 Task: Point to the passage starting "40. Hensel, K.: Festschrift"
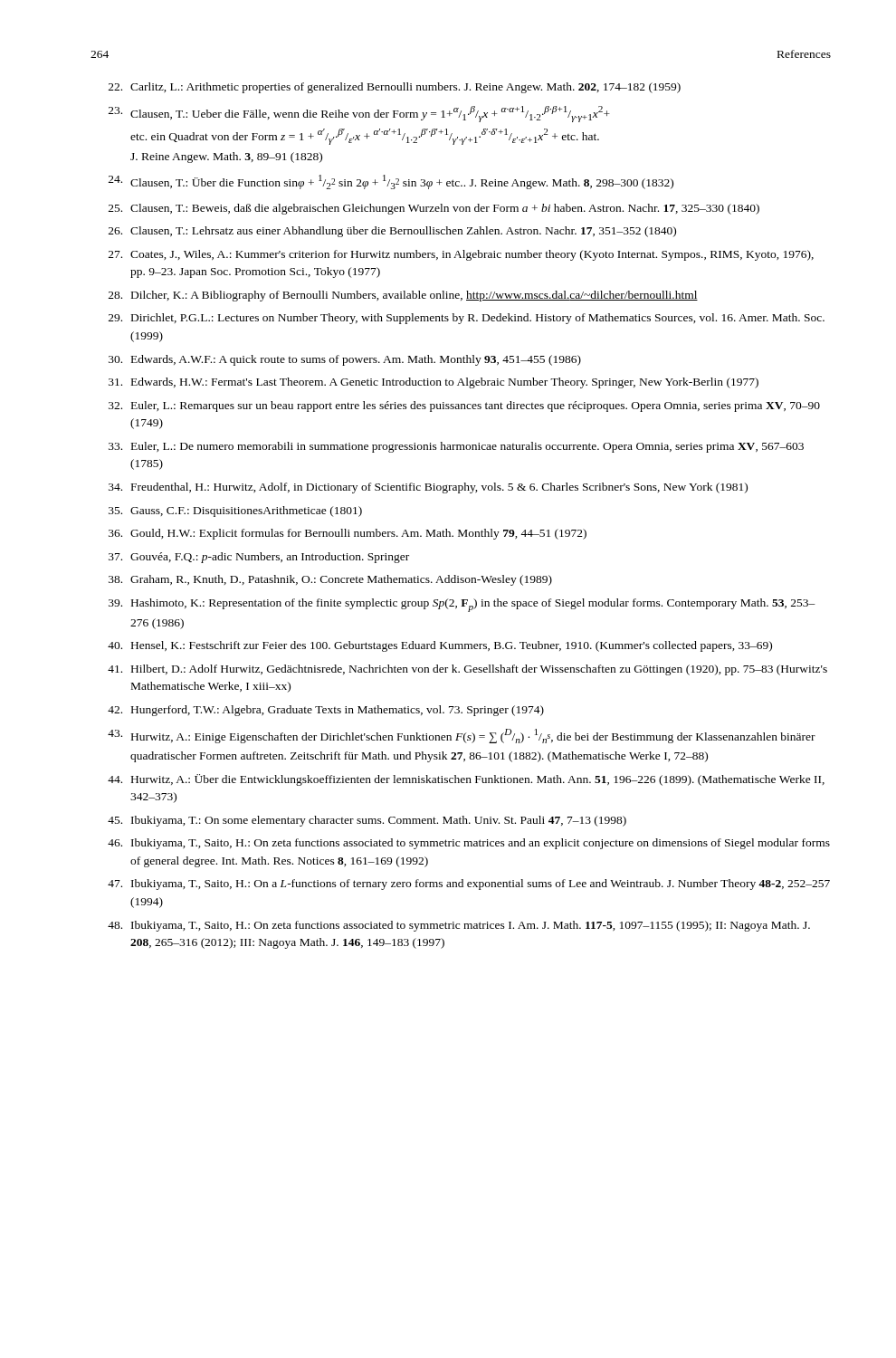[x=461, y=646]
